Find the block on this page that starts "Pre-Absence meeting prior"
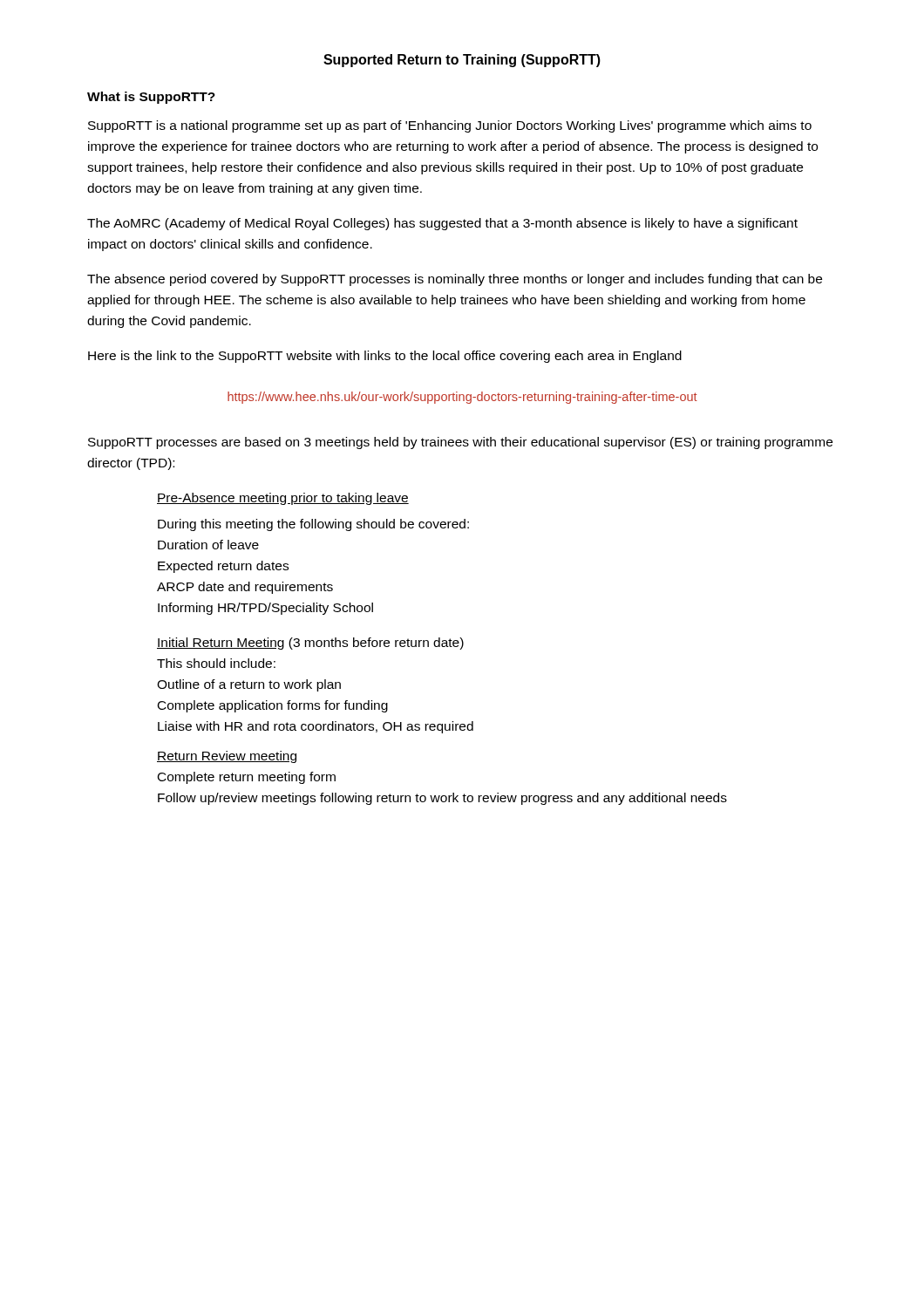Viewport: 924px width, 1308px height. [x=283, y=497]
